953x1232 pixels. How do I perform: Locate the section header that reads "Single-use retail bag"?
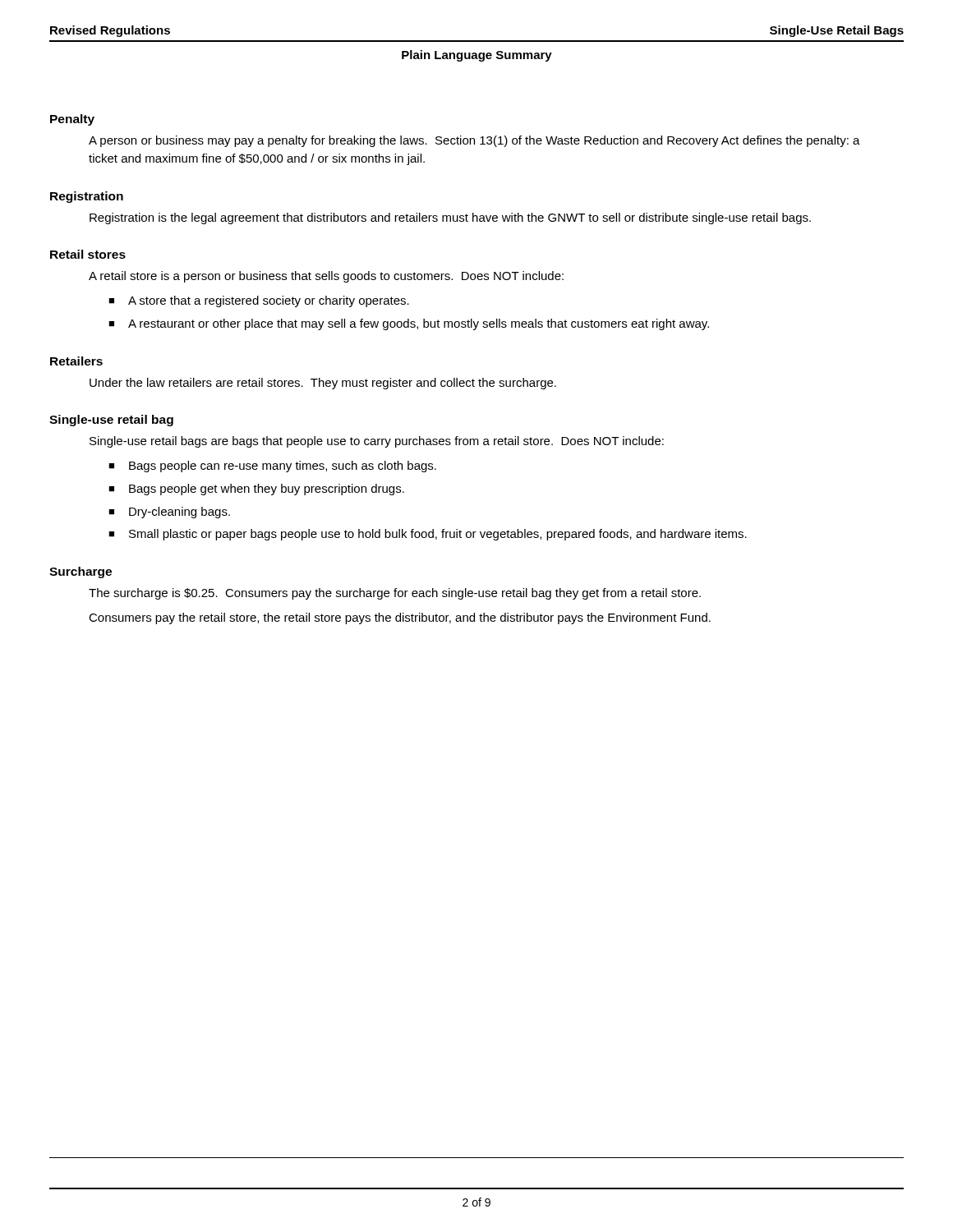click(x=112, y=419)
